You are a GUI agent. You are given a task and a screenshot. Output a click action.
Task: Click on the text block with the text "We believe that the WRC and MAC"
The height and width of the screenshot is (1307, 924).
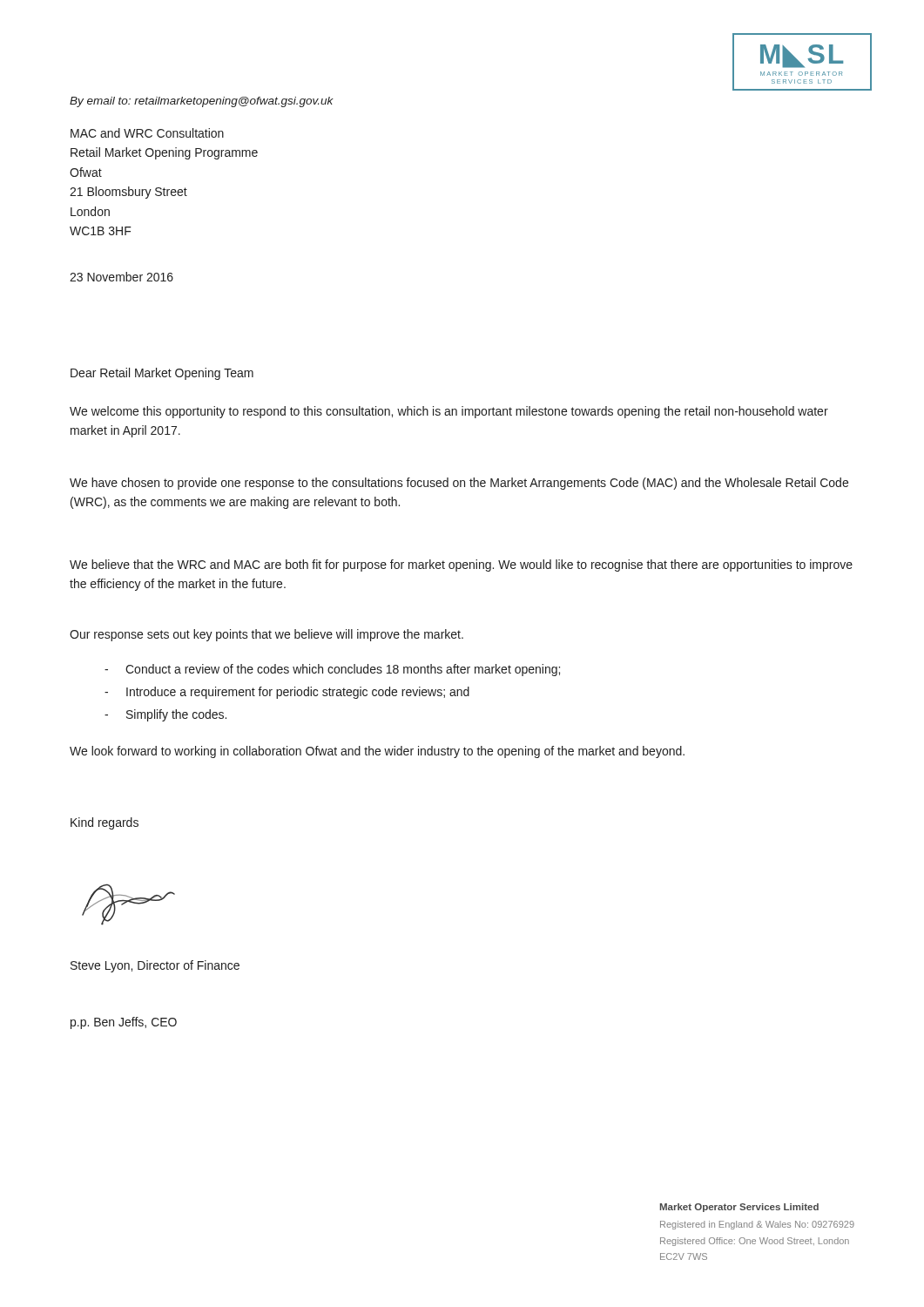461,574
